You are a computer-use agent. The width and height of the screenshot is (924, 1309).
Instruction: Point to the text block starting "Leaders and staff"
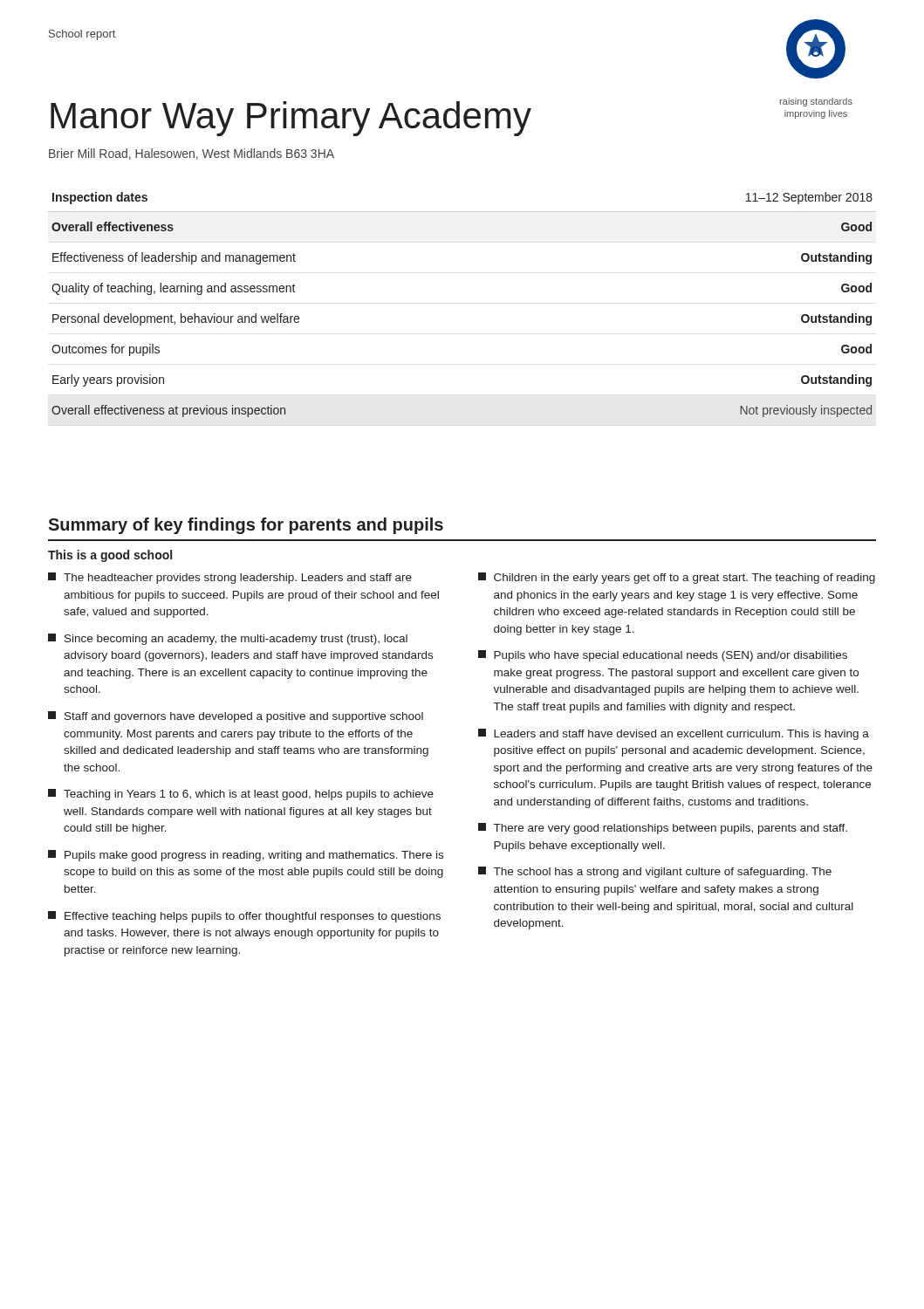click(x=677, y=767)
